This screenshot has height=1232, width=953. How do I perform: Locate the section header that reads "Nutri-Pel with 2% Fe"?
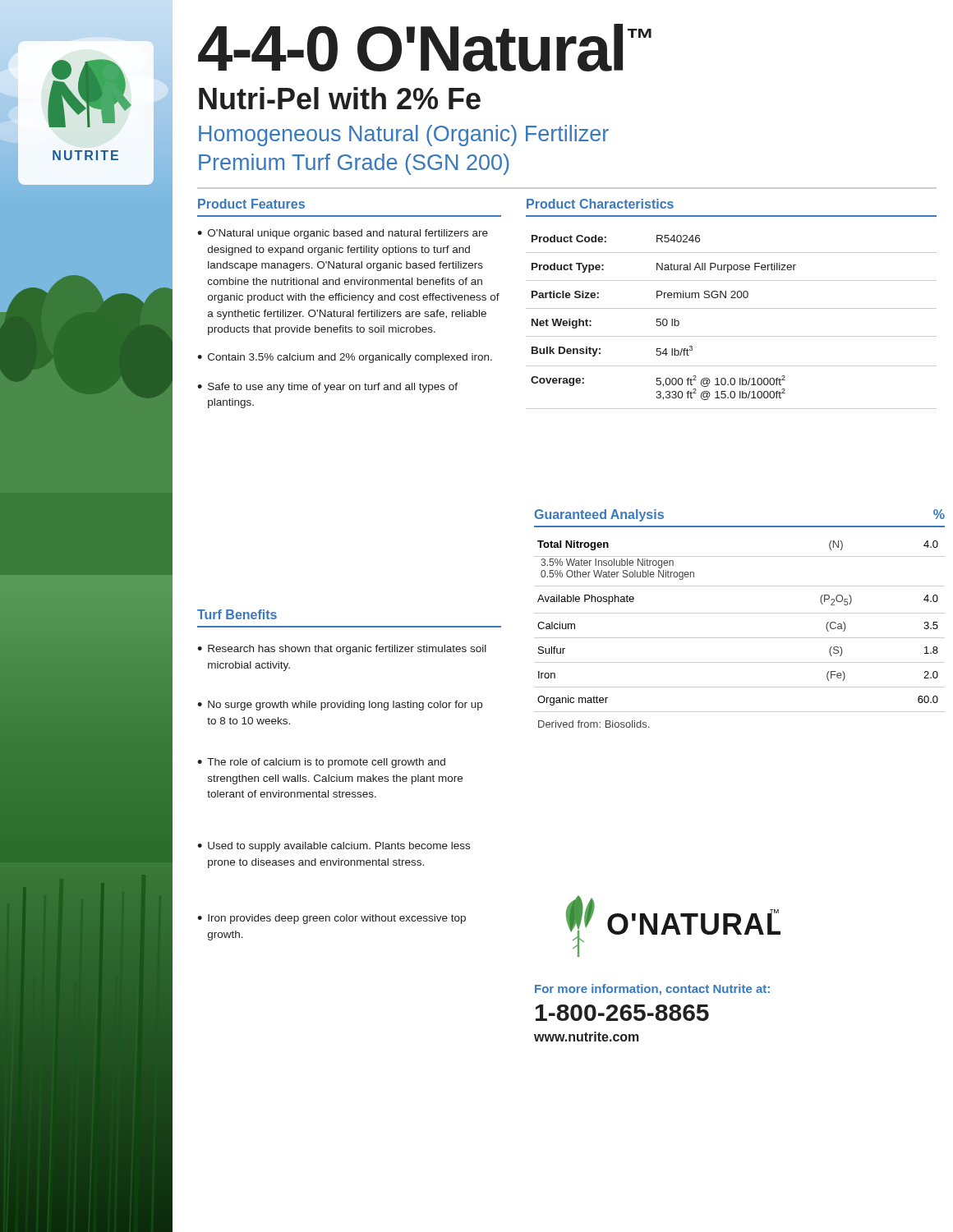coord(339,99)
